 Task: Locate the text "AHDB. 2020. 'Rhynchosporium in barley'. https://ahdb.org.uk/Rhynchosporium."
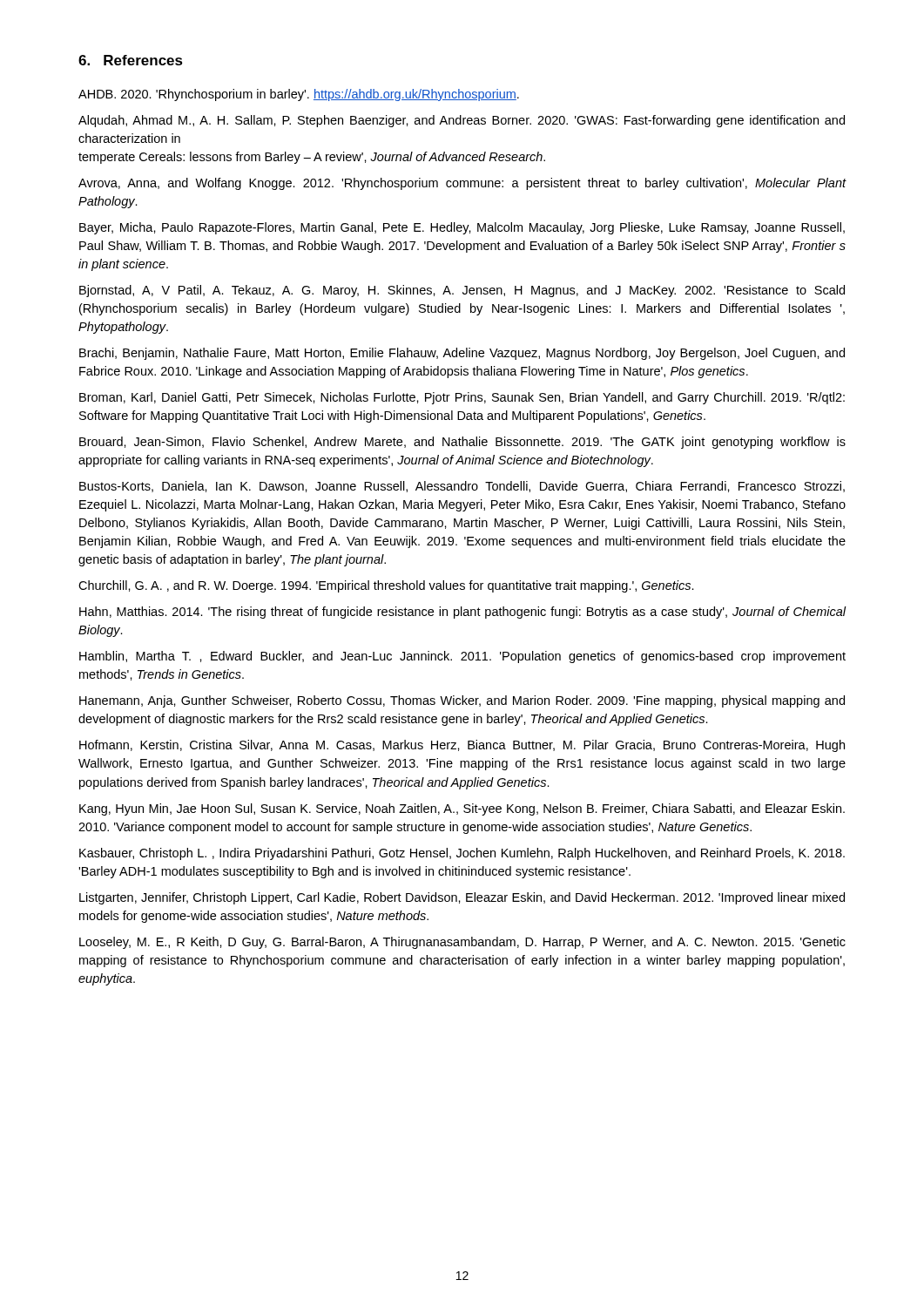(x=299, y=94)
